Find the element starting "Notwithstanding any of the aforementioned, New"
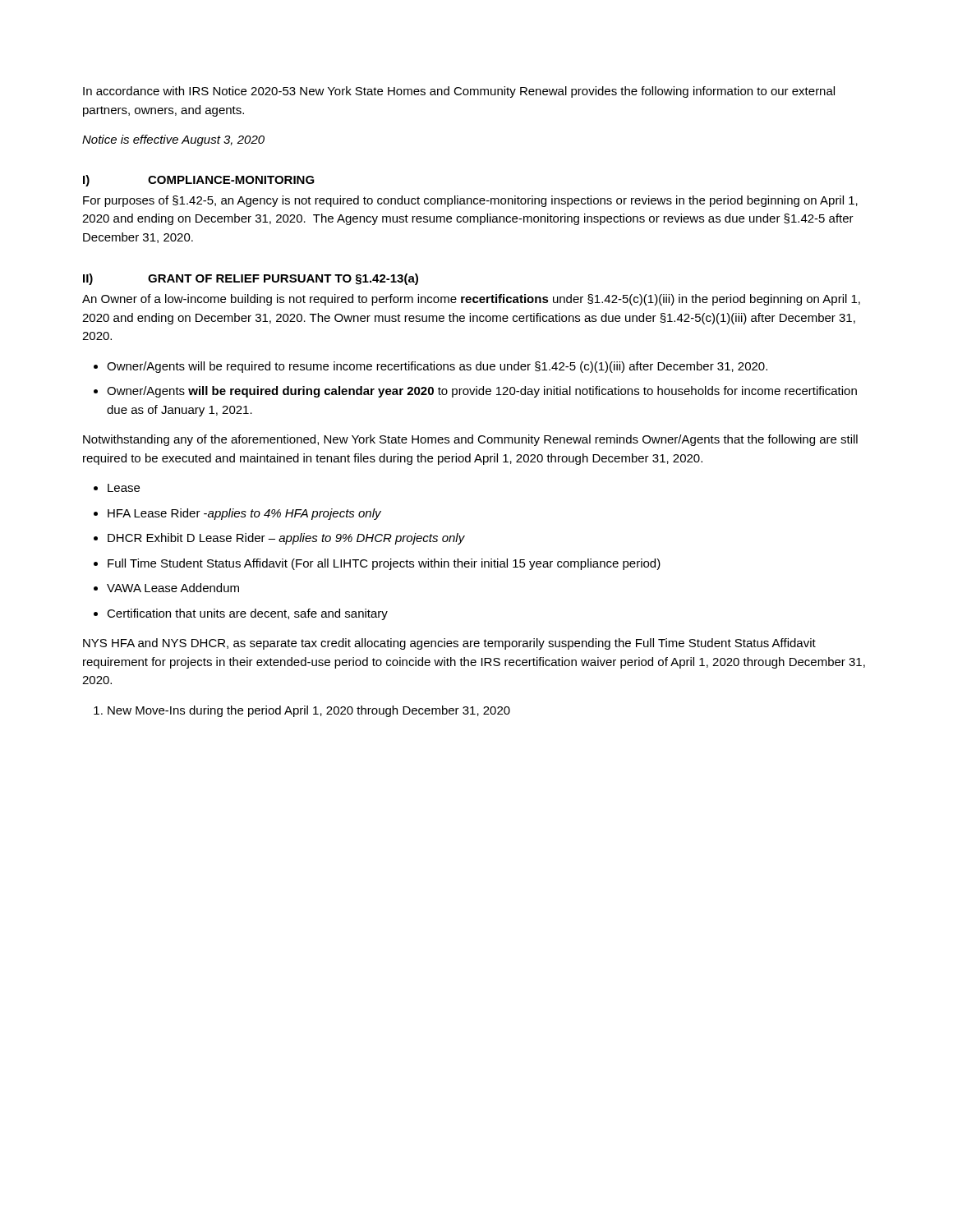Screen dimensions: 1232x953 tap(470, 448)
